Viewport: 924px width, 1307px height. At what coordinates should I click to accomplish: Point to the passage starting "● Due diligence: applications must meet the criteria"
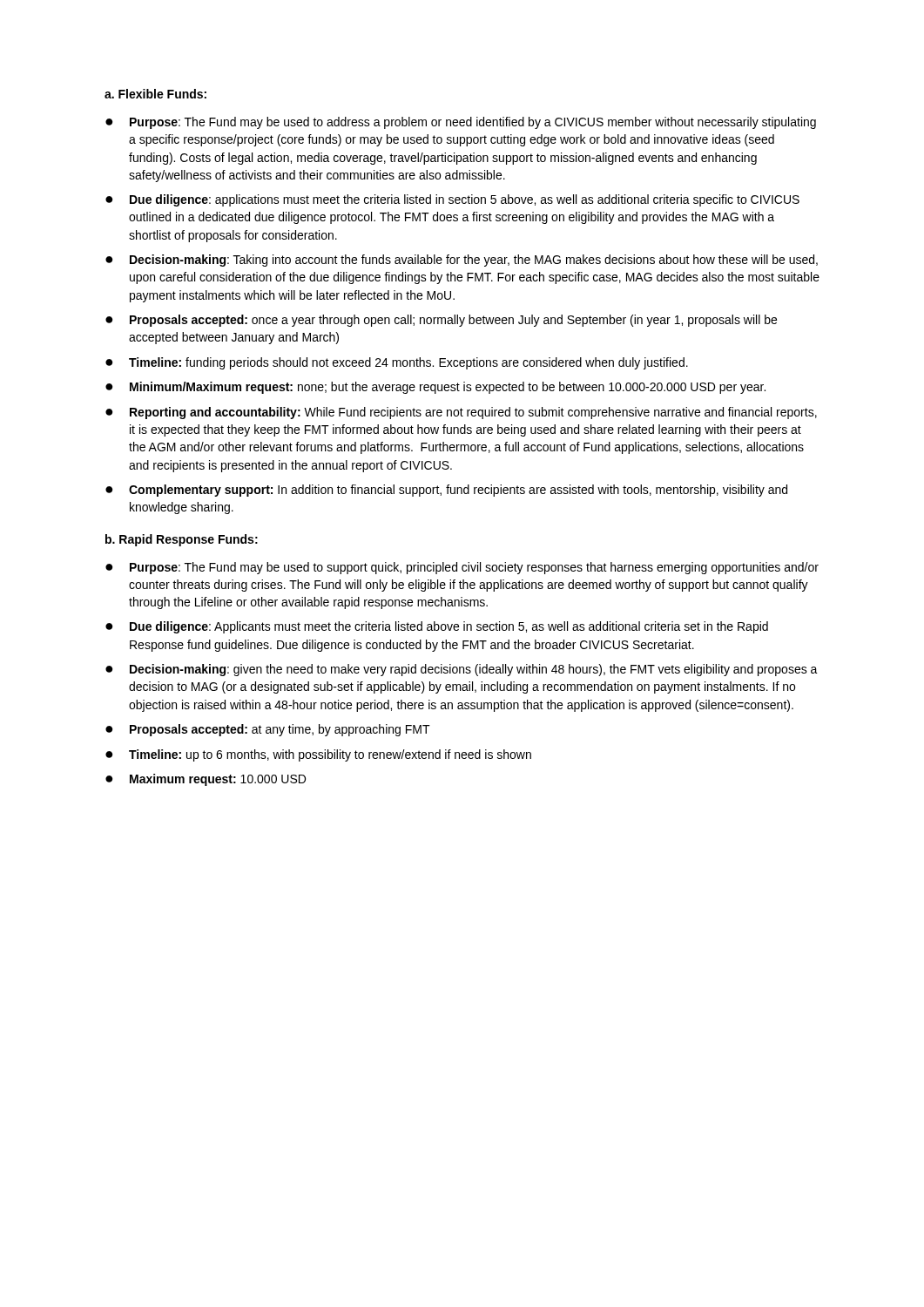462,217
